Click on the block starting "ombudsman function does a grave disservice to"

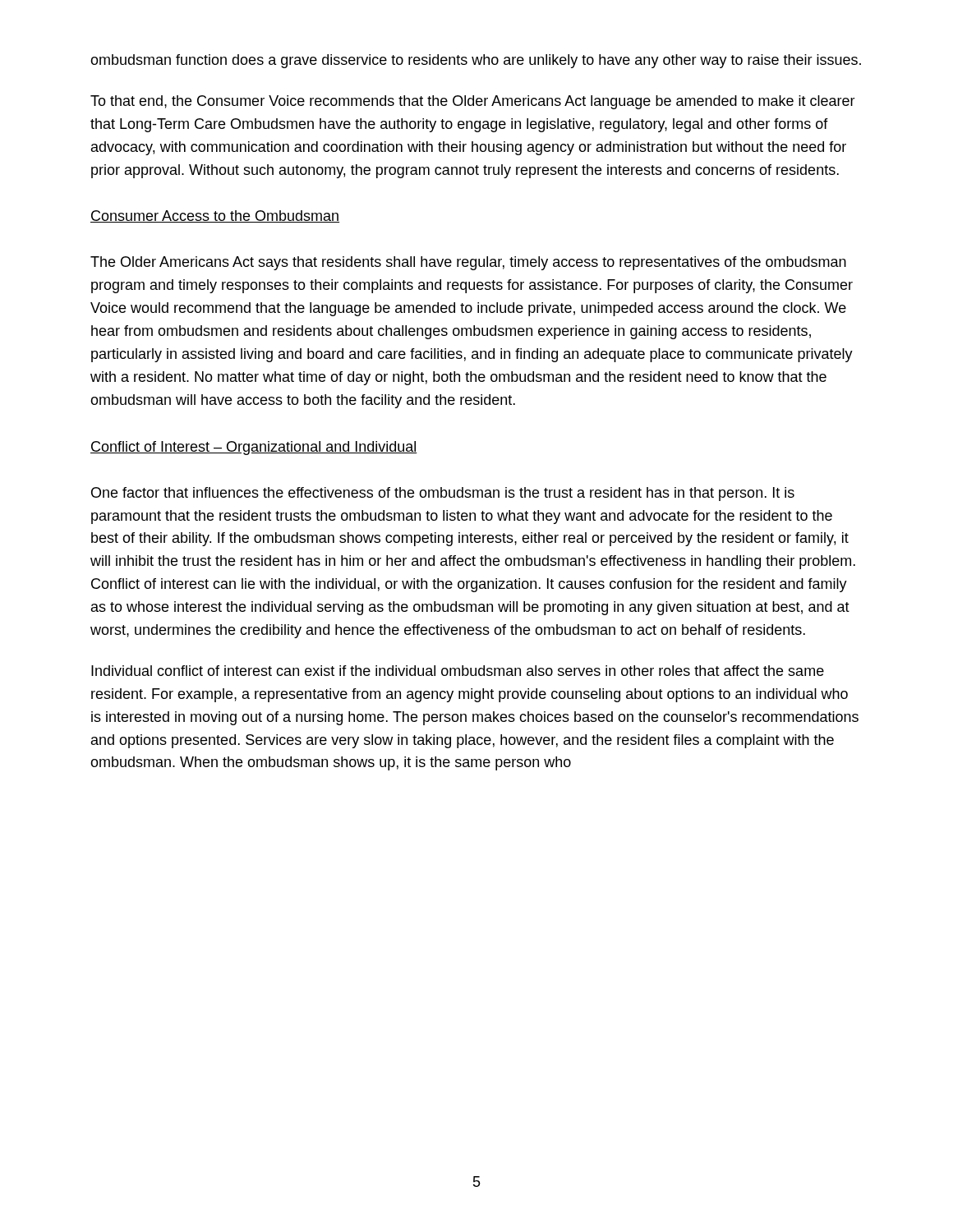point(476,60)
